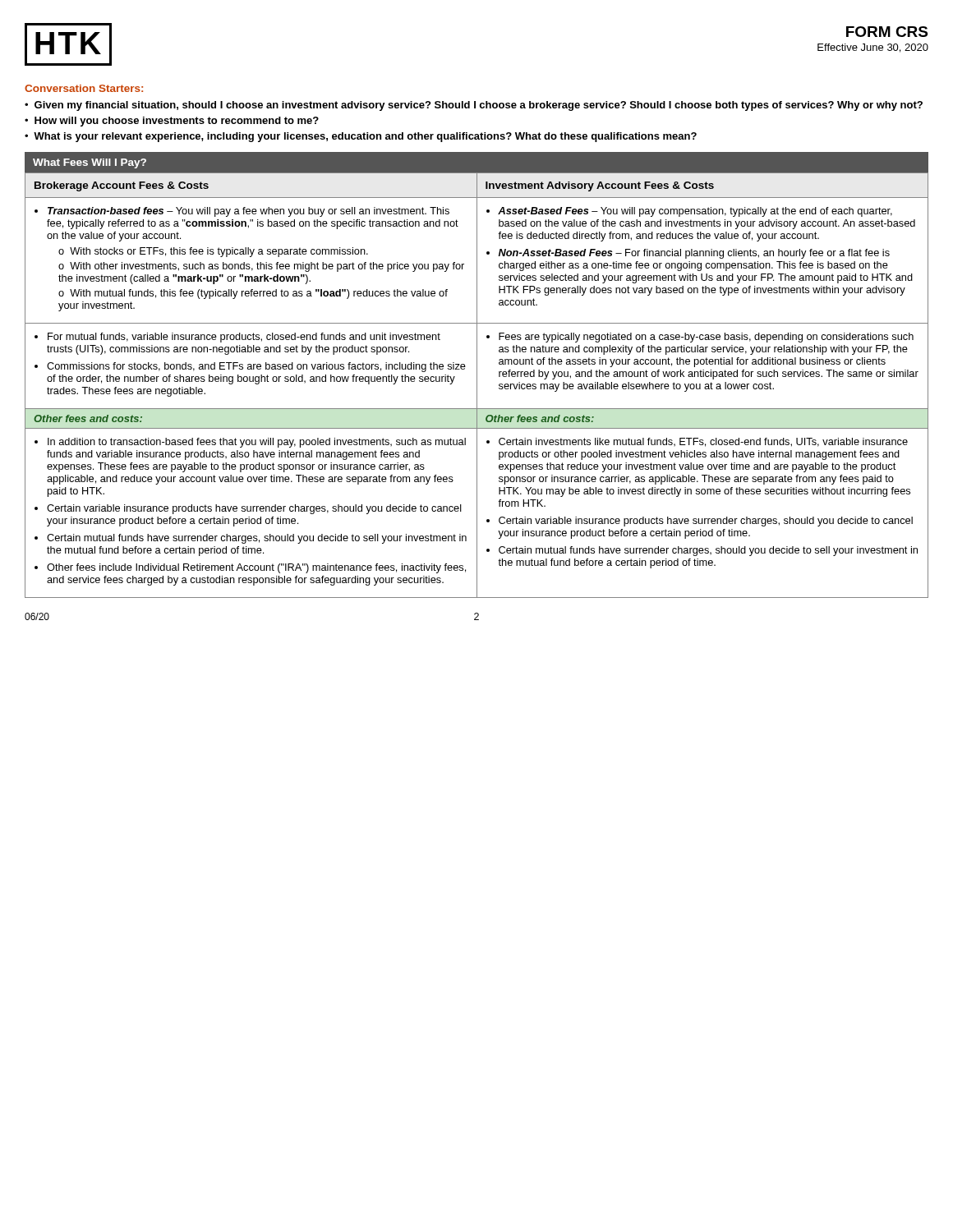The image size is (953, 1232).
Task: Point to "Conversation Starters:"
Action: [84, 88]
